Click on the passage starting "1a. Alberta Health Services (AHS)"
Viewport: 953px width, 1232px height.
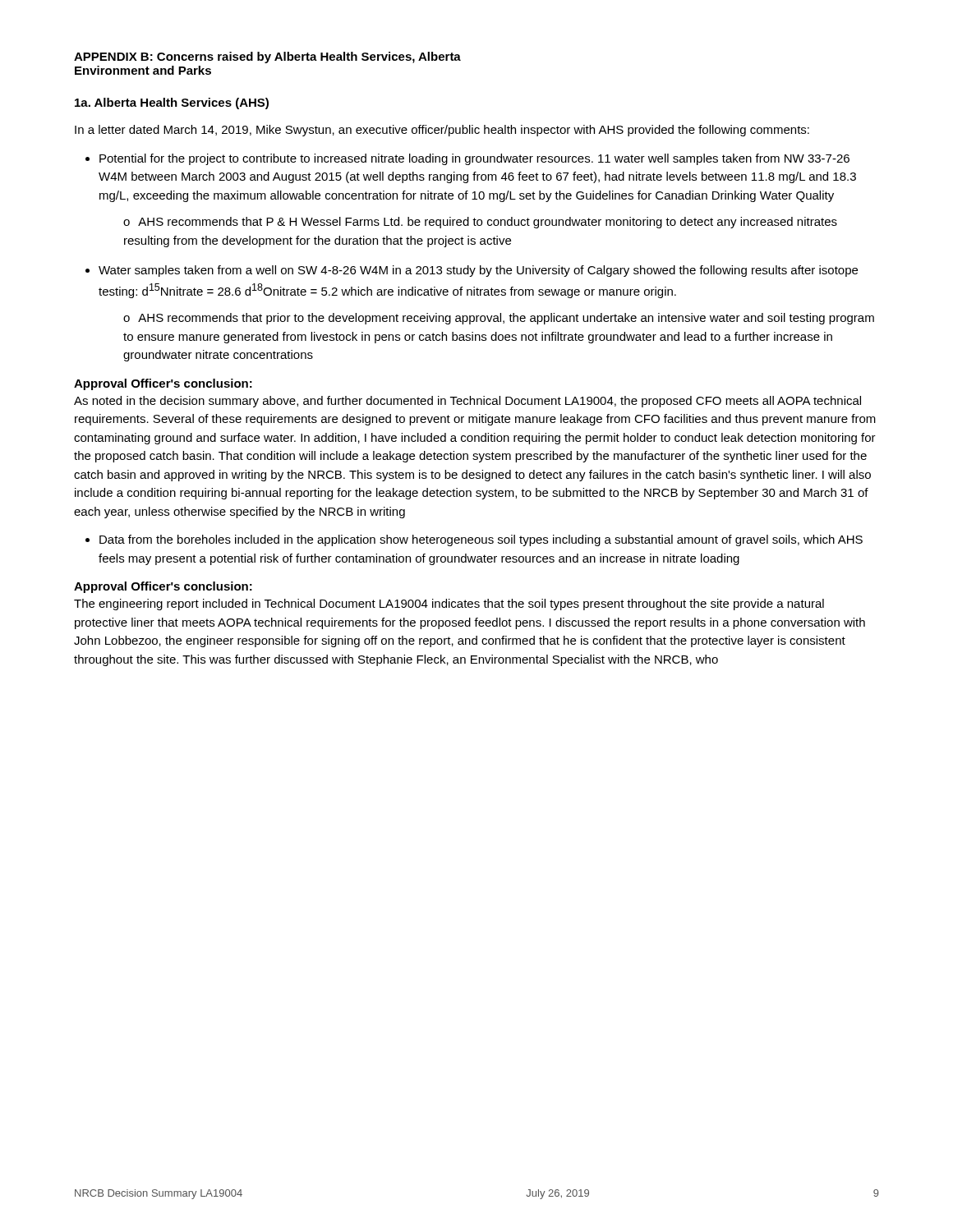pyautogui.click(x=172, y=102)
